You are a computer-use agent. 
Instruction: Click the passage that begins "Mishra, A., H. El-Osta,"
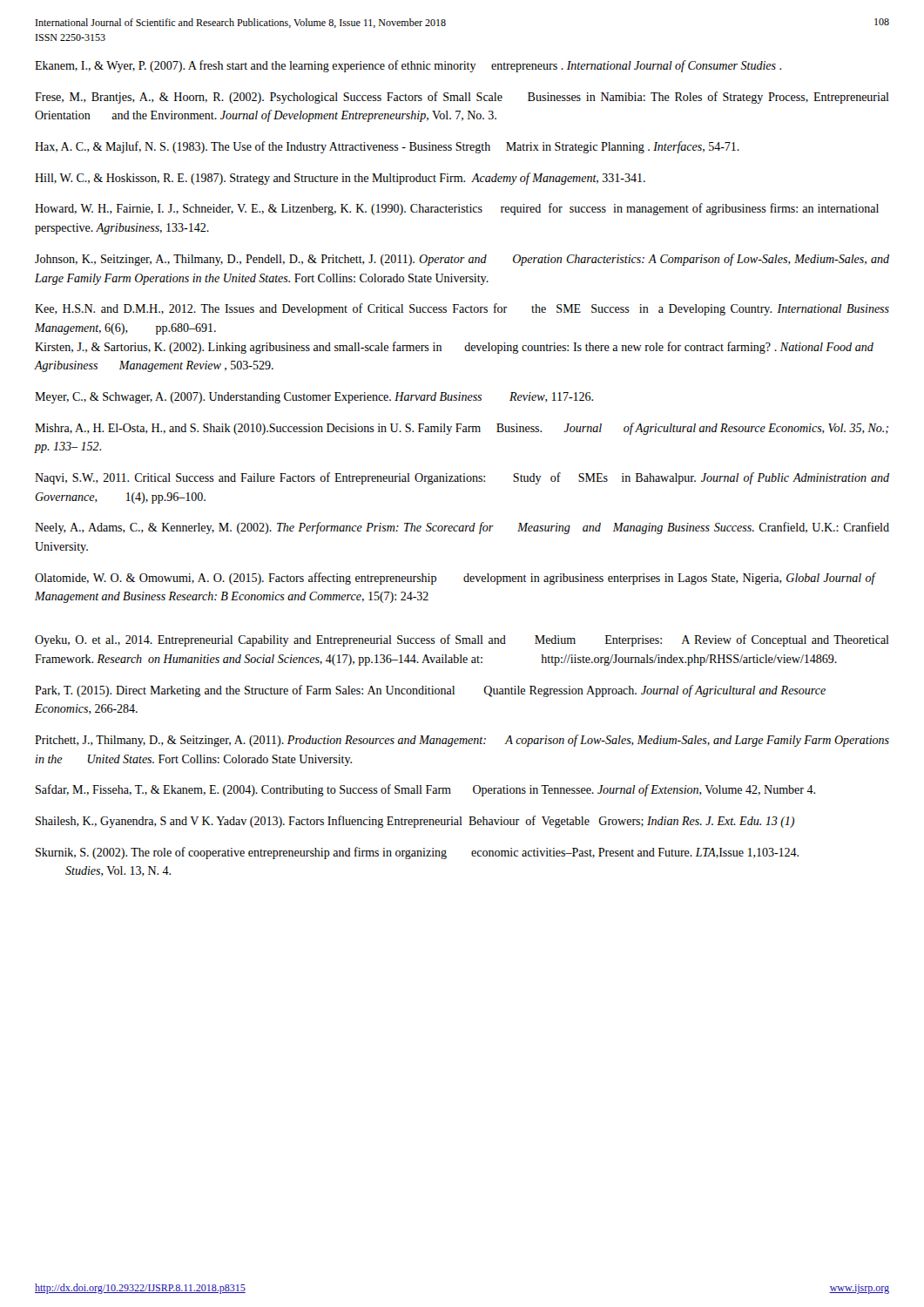click(462, 437)
